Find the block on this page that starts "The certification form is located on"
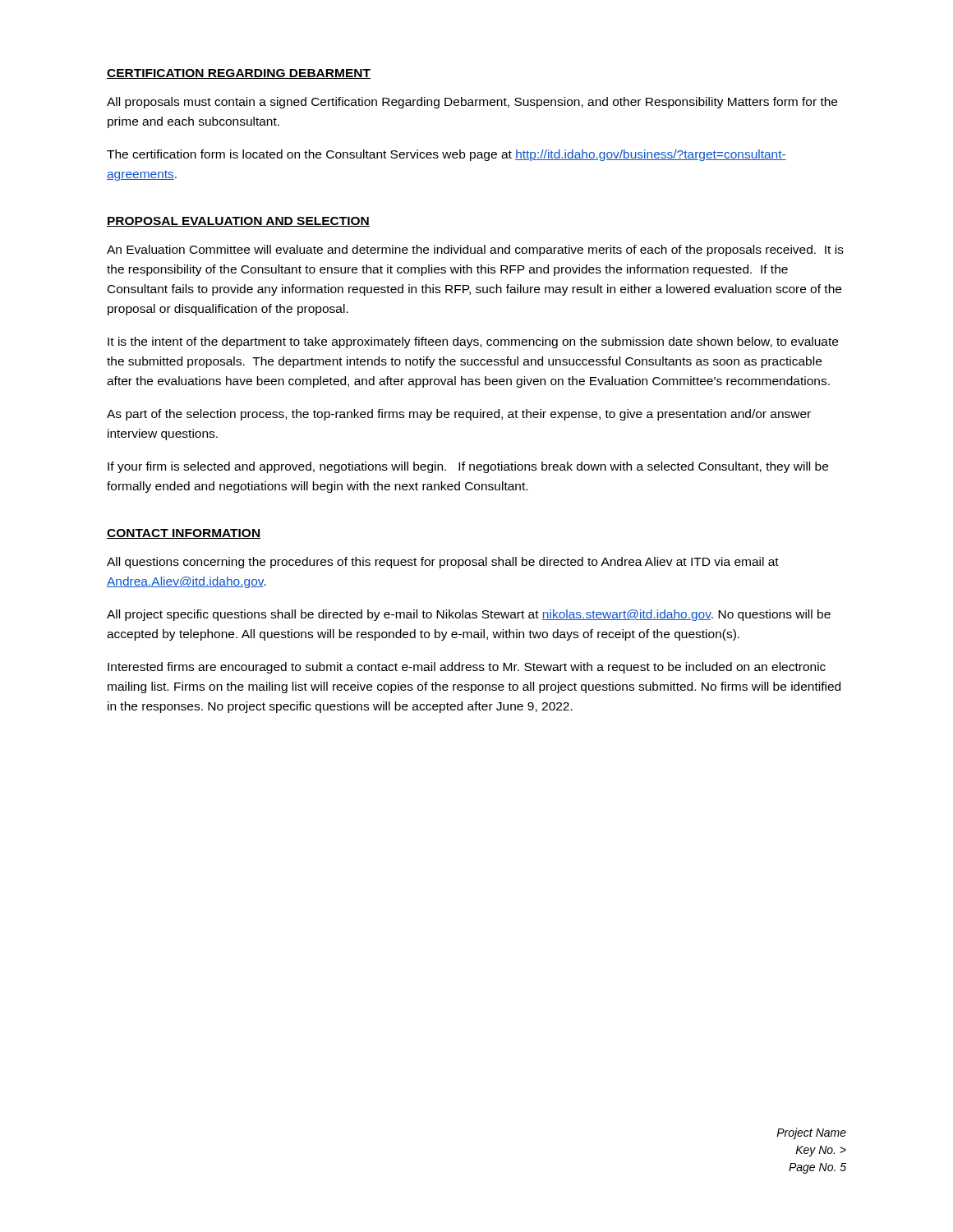Screen dimensions: 1232x953 click(446, 164)
